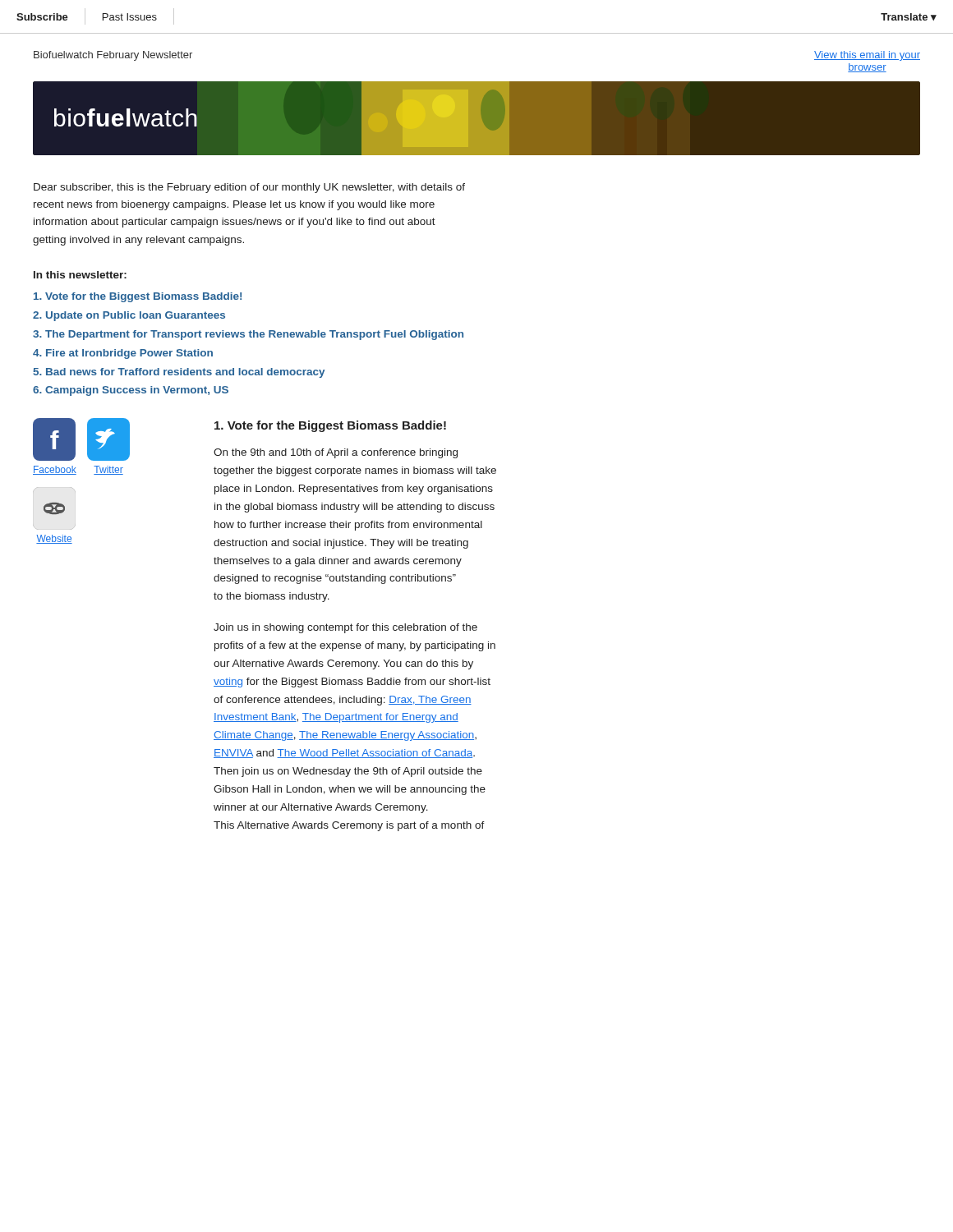Screen dimensions: 1232x953
Task: Where does it say "Biofuelwatch February Newsletter"?
Action: [113, 55]
